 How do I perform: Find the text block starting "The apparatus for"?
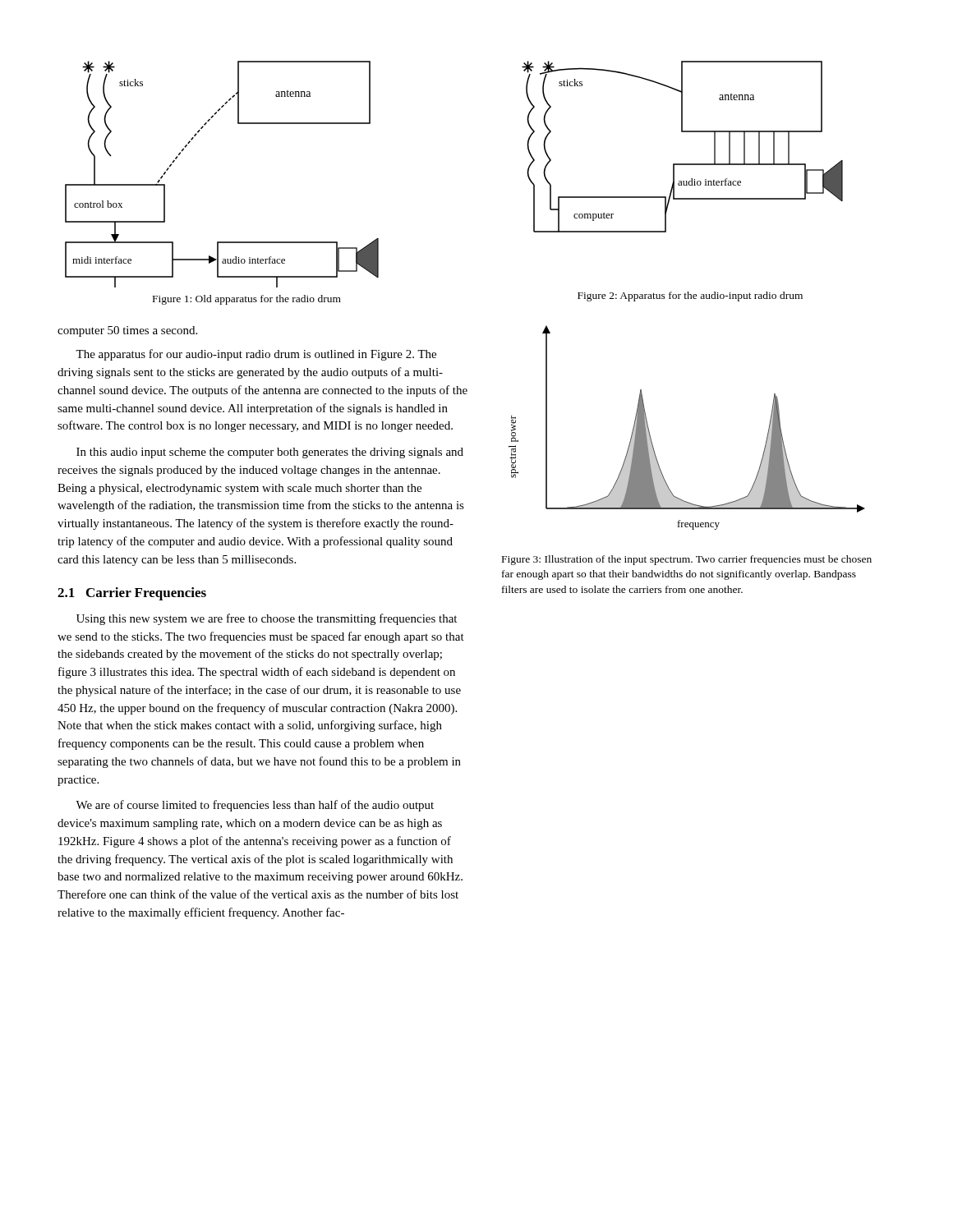(263, 391)
